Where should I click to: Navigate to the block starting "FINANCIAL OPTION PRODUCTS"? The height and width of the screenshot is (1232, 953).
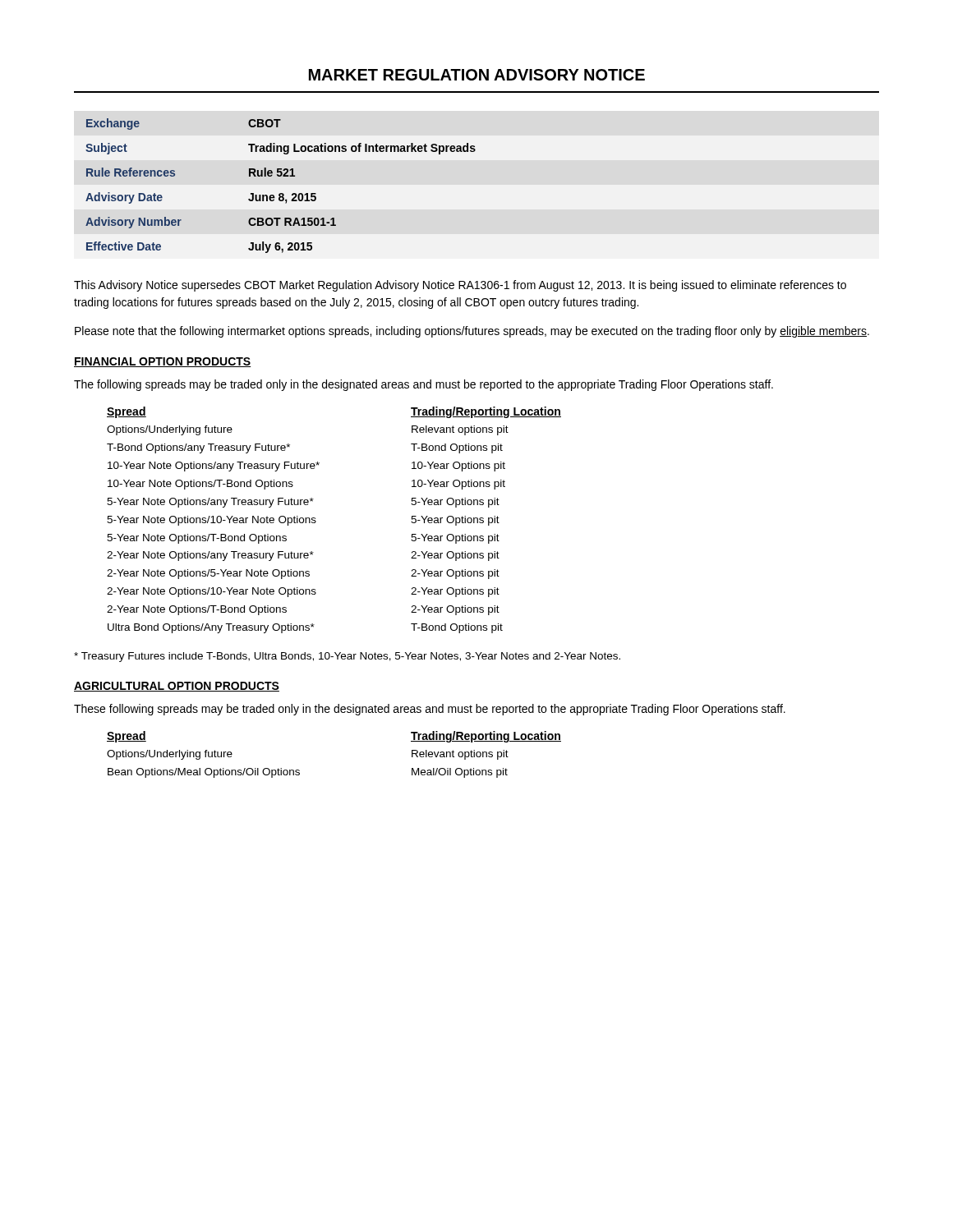tap(162, 361)
